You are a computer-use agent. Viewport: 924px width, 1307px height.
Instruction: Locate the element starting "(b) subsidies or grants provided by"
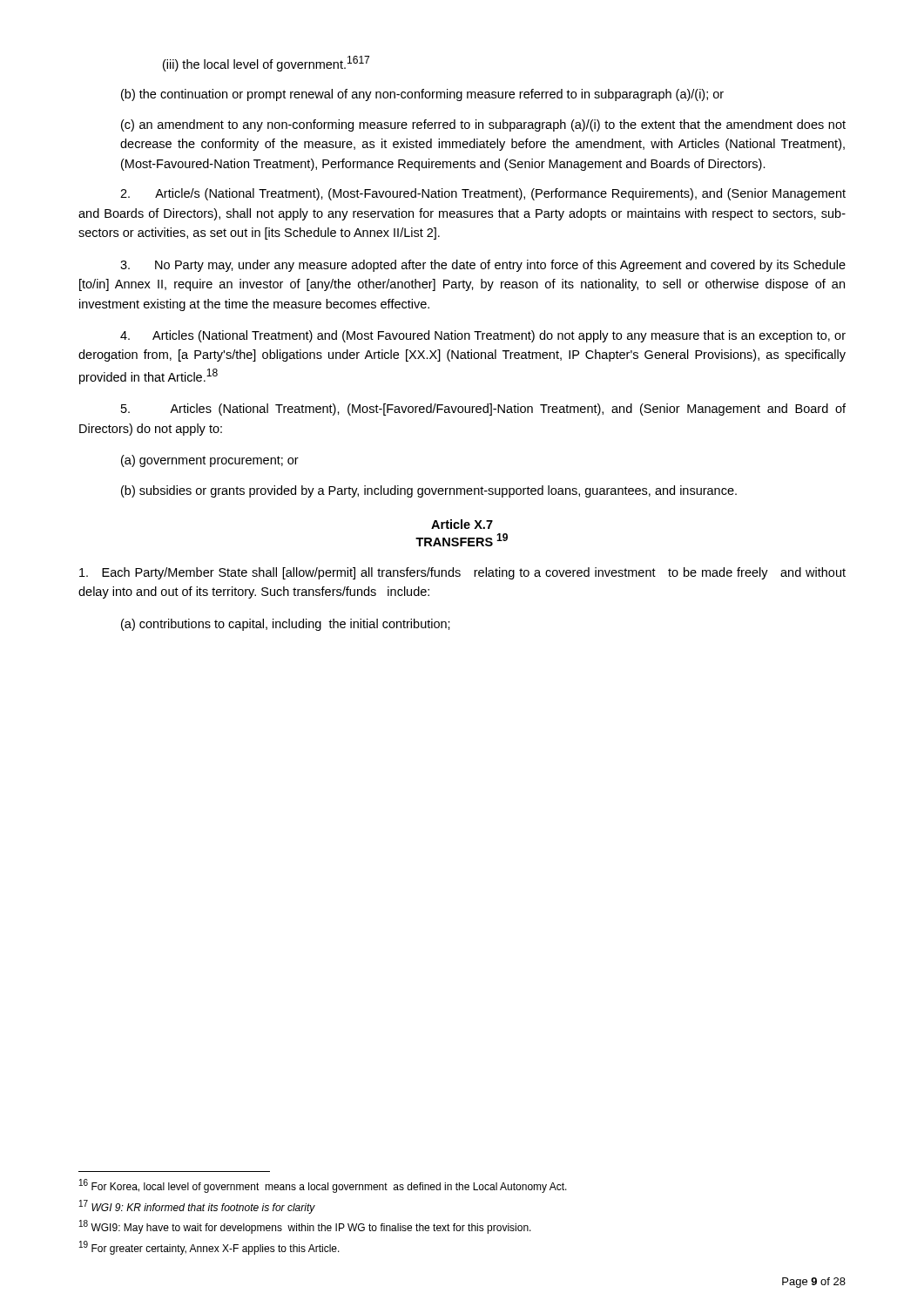pyautogui.click(x=429, y=490)
